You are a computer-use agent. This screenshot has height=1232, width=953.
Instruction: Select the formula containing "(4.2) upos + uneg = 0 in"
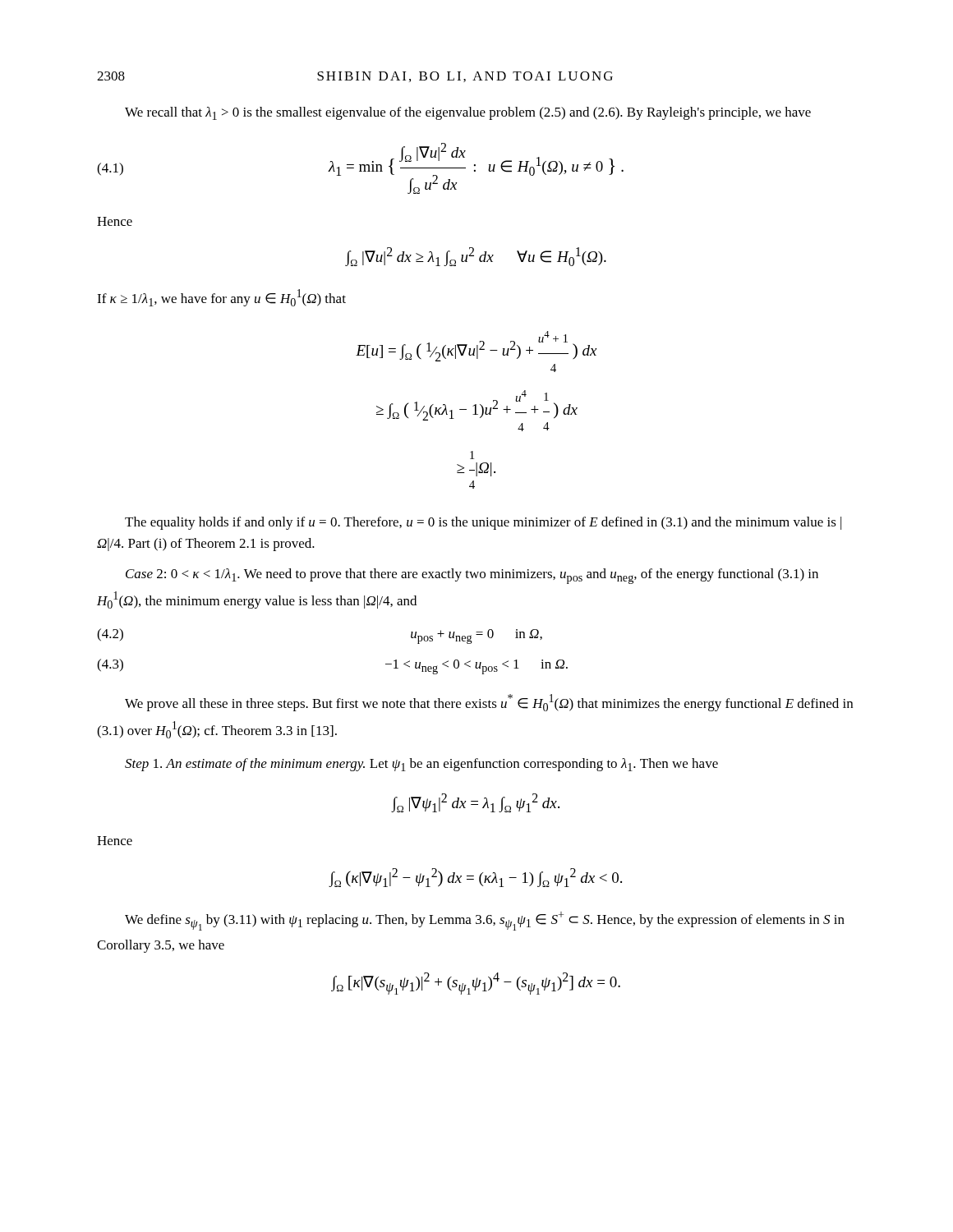[x=444, y=635]
